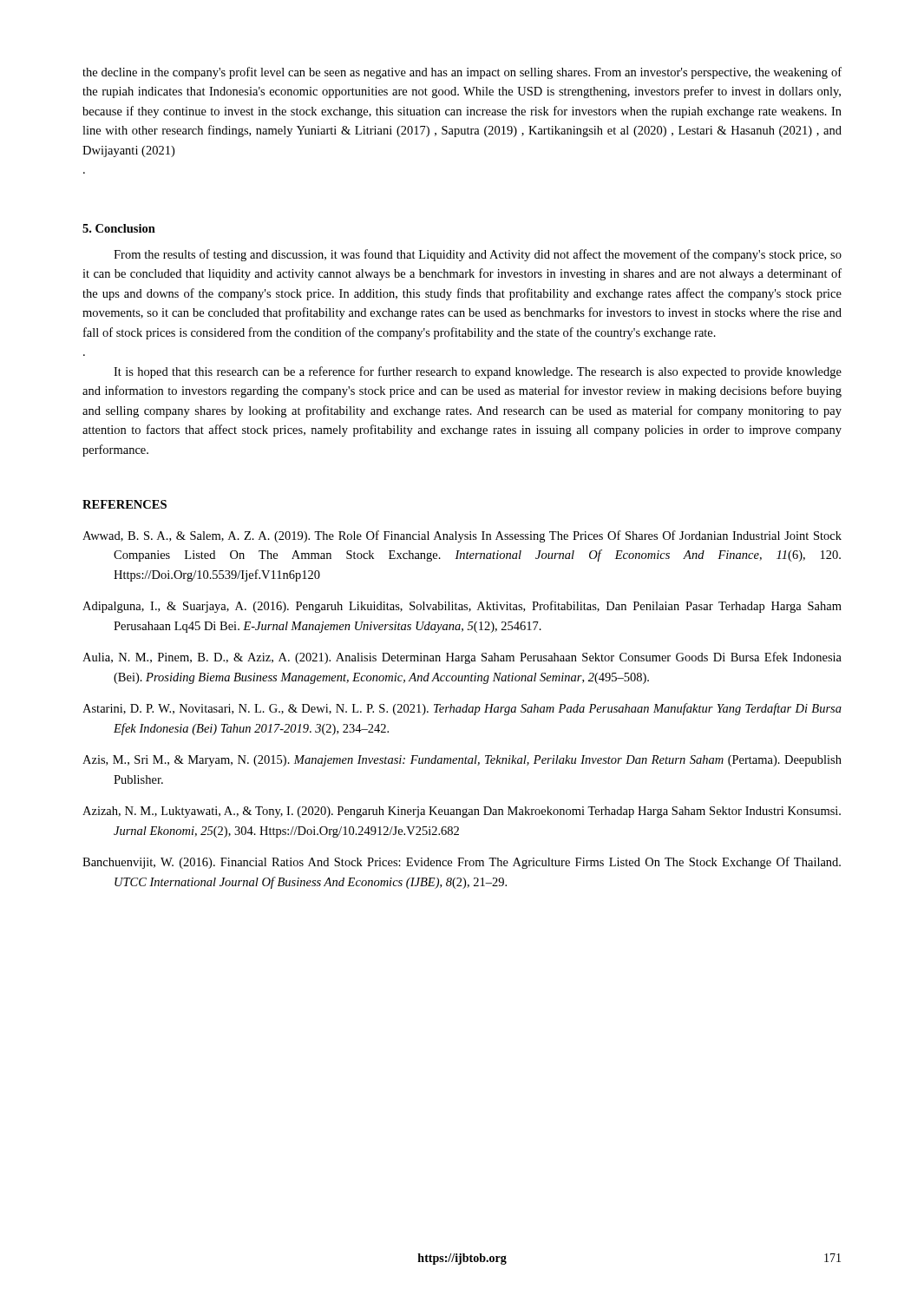The height and width of the screenshot is (1302, 924).
Task: Locate the block of text that opens with "It is hoped that"
Action: 462,410
